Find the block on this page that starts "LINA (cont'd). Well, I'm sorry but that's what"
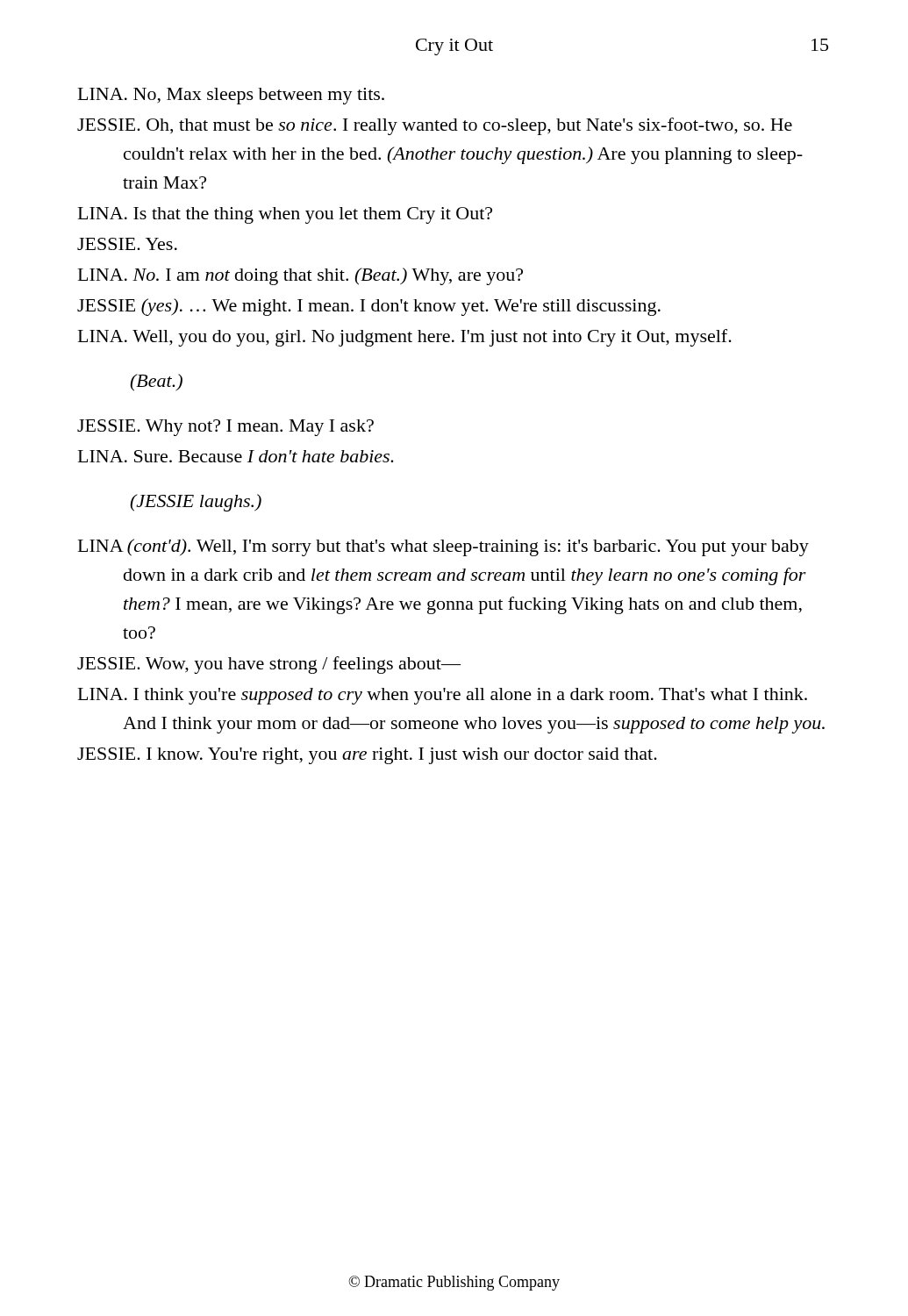Image resolution: width=908 pixels, height=1316 pixels. 443,589
